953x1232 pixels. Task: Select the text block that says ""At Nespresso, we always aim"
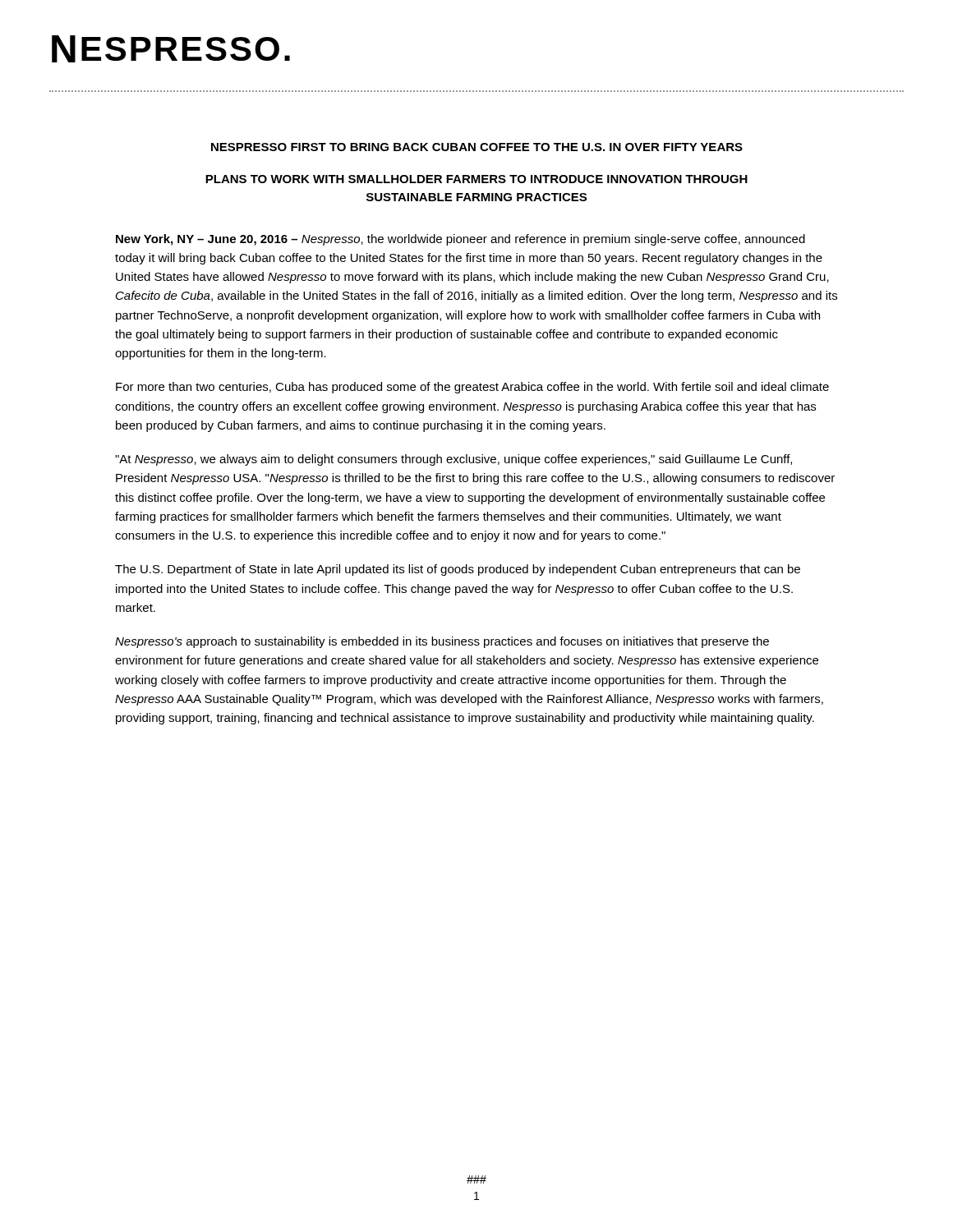pyautogui.click(x=475, y=497)
